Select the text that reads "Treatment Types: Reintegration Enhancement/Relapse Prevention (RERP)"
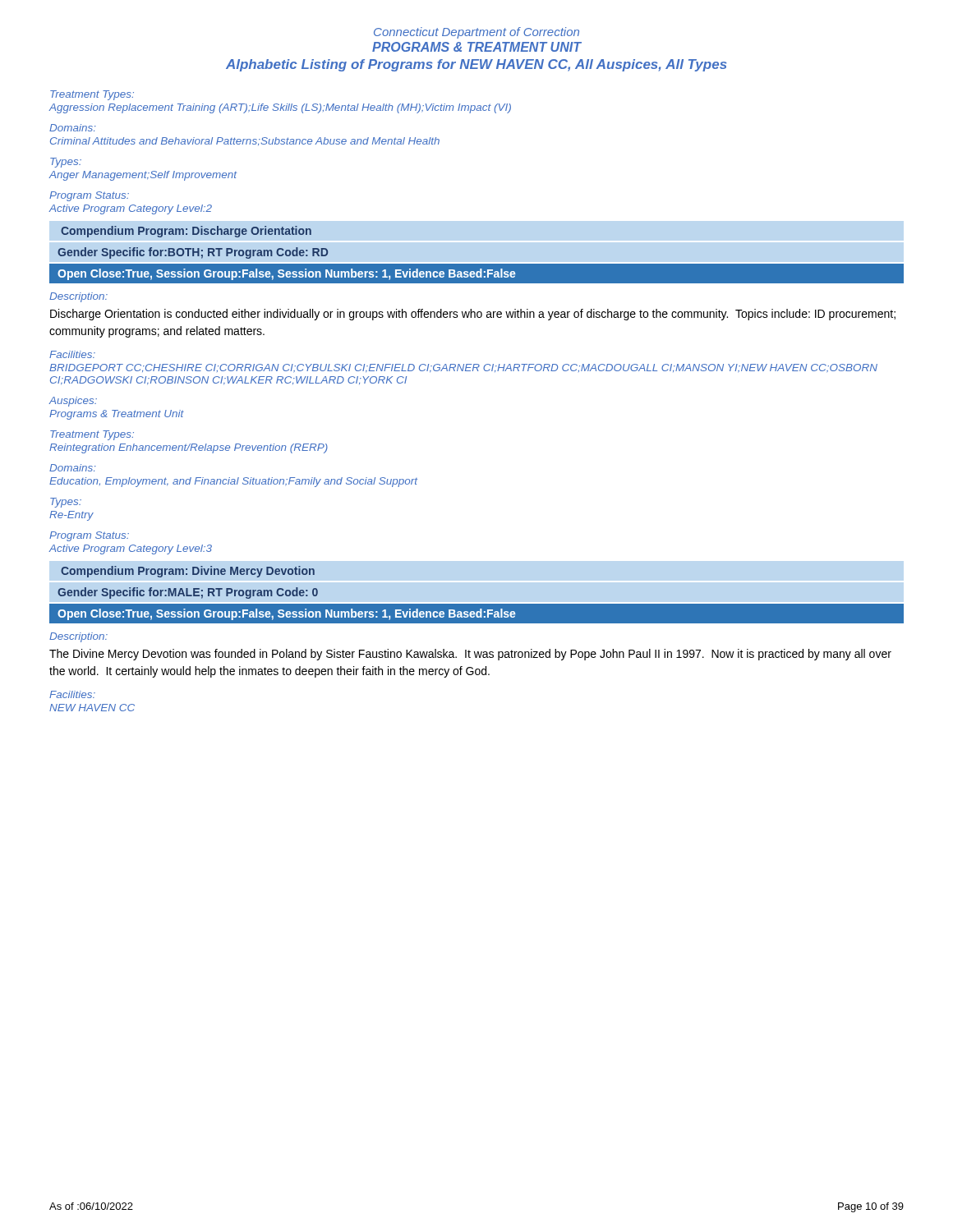The image size is (953, 1232). pos(92,435)
